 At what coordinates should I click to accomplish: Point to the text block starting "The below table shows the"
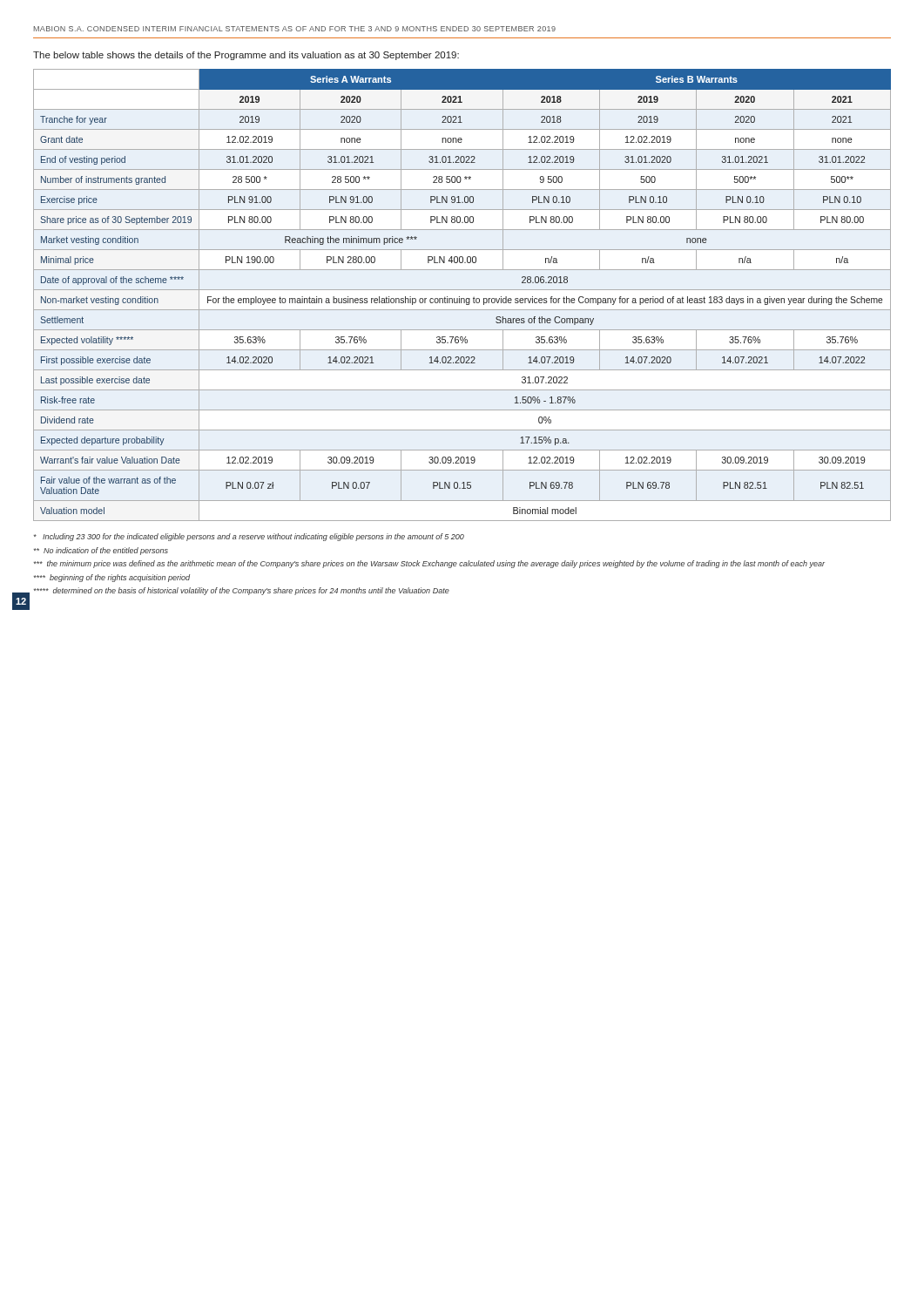[246, 55]
